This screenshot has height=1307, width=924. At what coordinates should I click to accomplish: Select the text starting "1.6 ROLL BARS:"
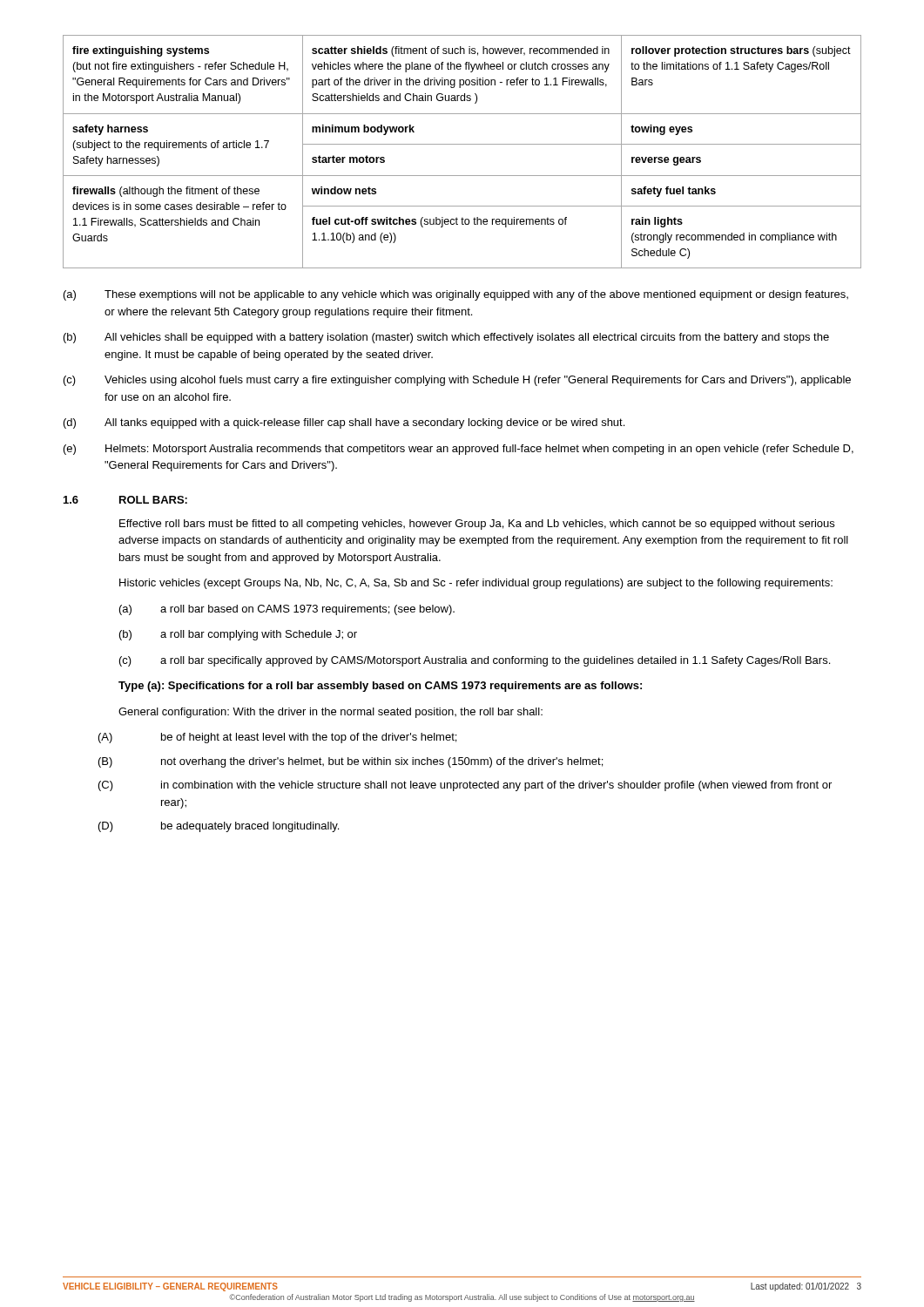click(125, 500)
